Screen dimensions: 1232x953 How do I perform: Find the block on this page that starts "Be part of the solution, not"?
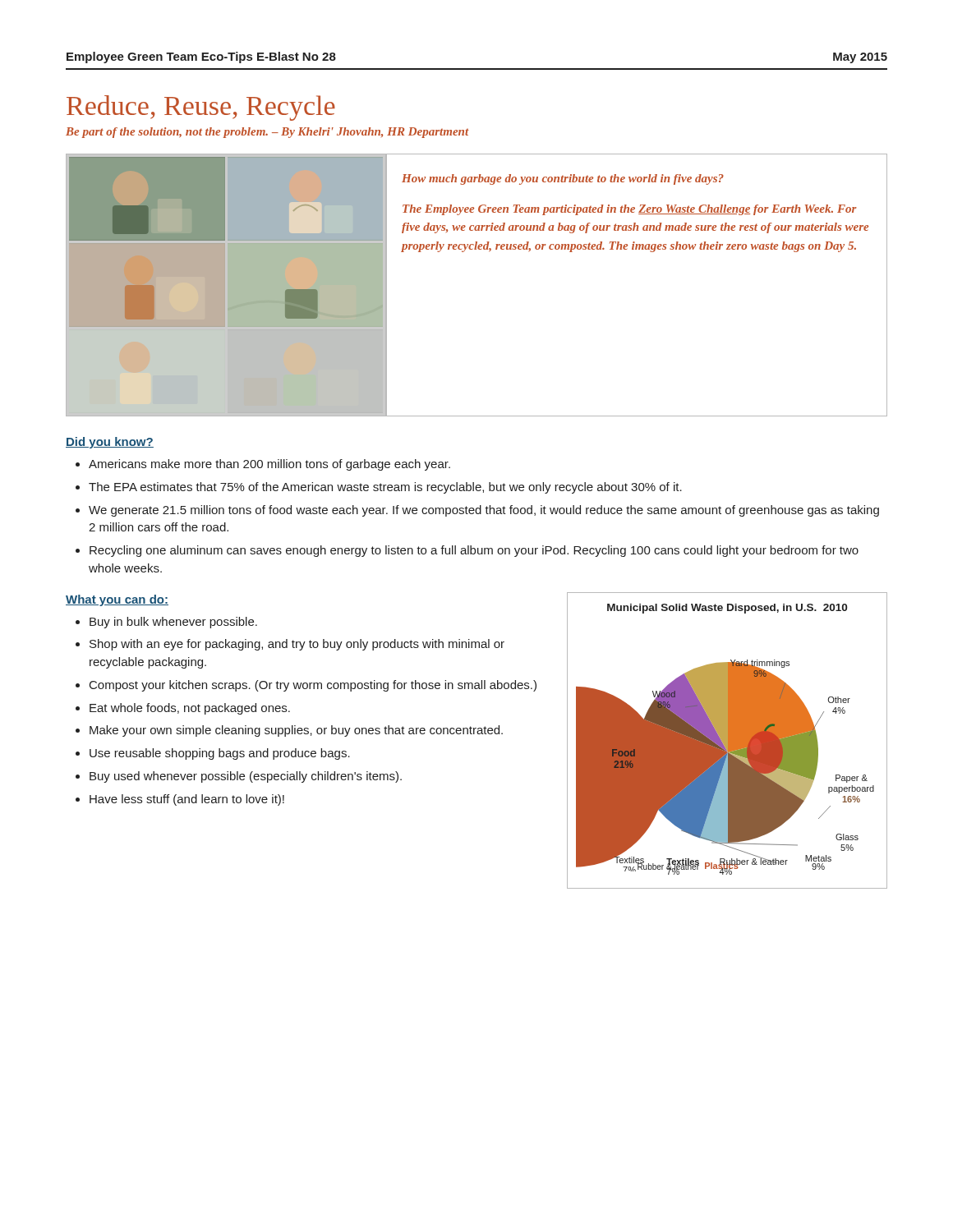(x=267, y=132)
